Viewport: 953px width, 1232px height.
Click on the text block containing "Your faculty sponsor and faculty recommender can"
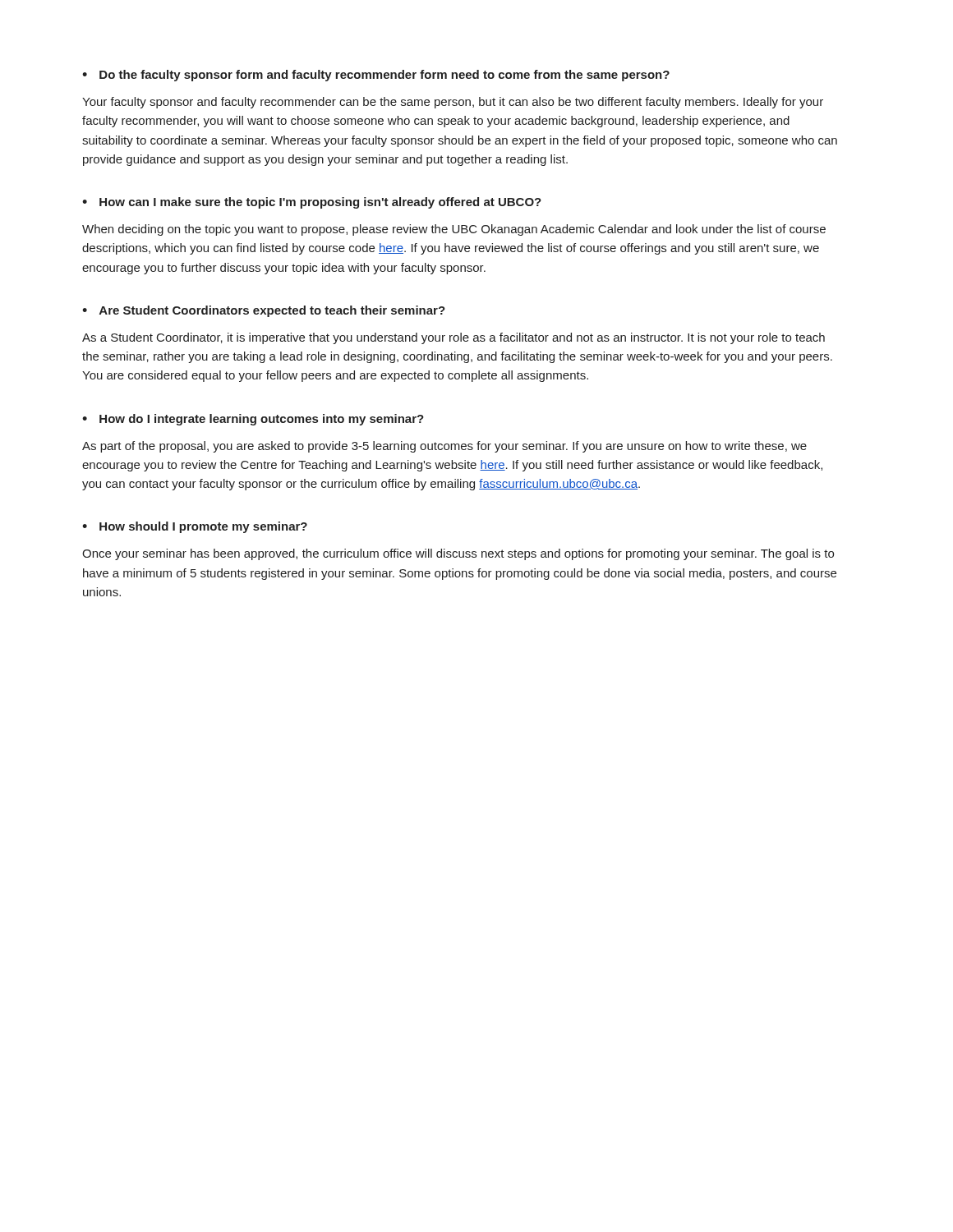460,130
